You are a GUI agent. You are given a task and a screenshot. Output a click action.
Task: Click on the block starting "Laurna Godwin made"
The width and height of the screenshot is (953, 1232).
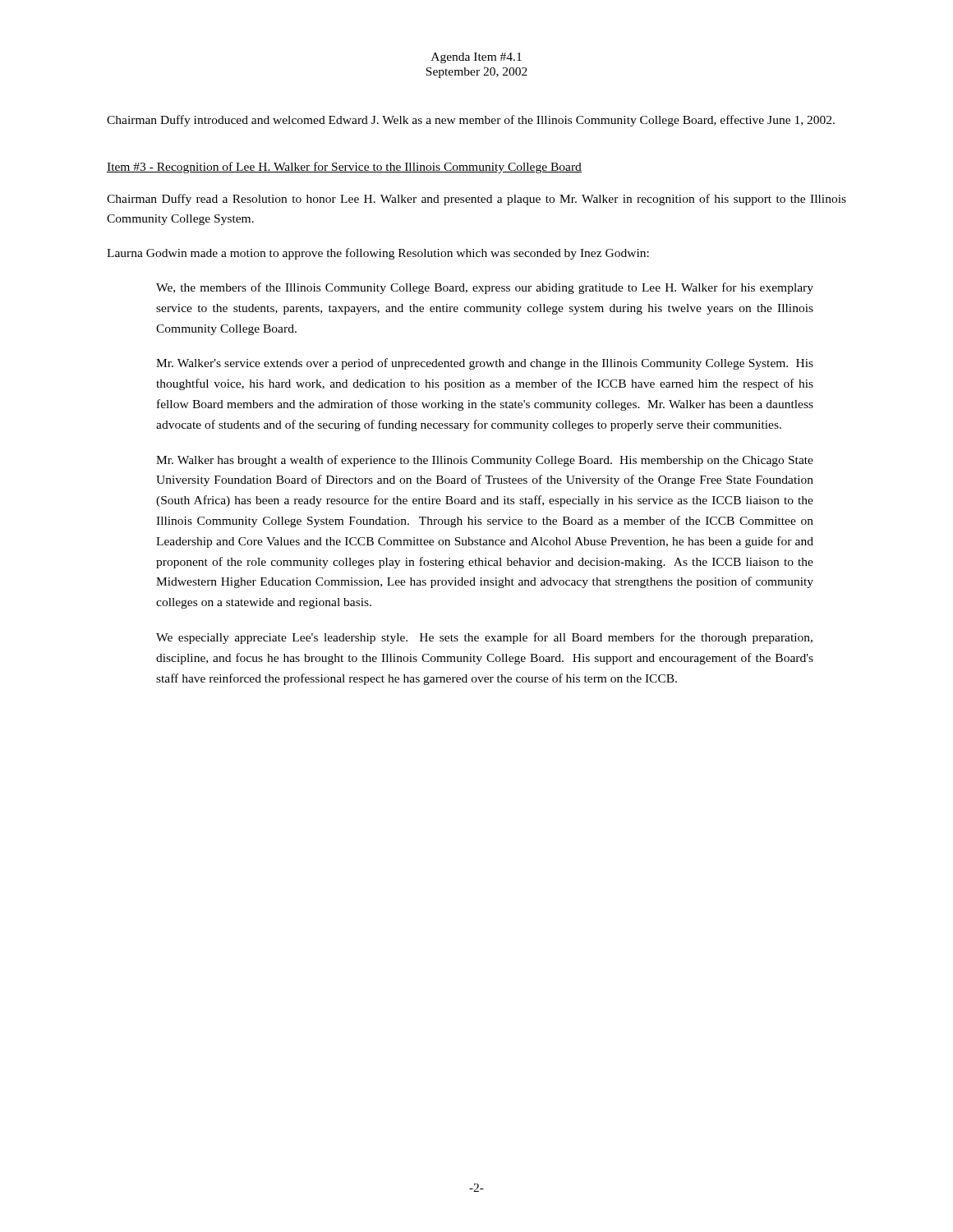pyautogui.click(x=378, y=253)
